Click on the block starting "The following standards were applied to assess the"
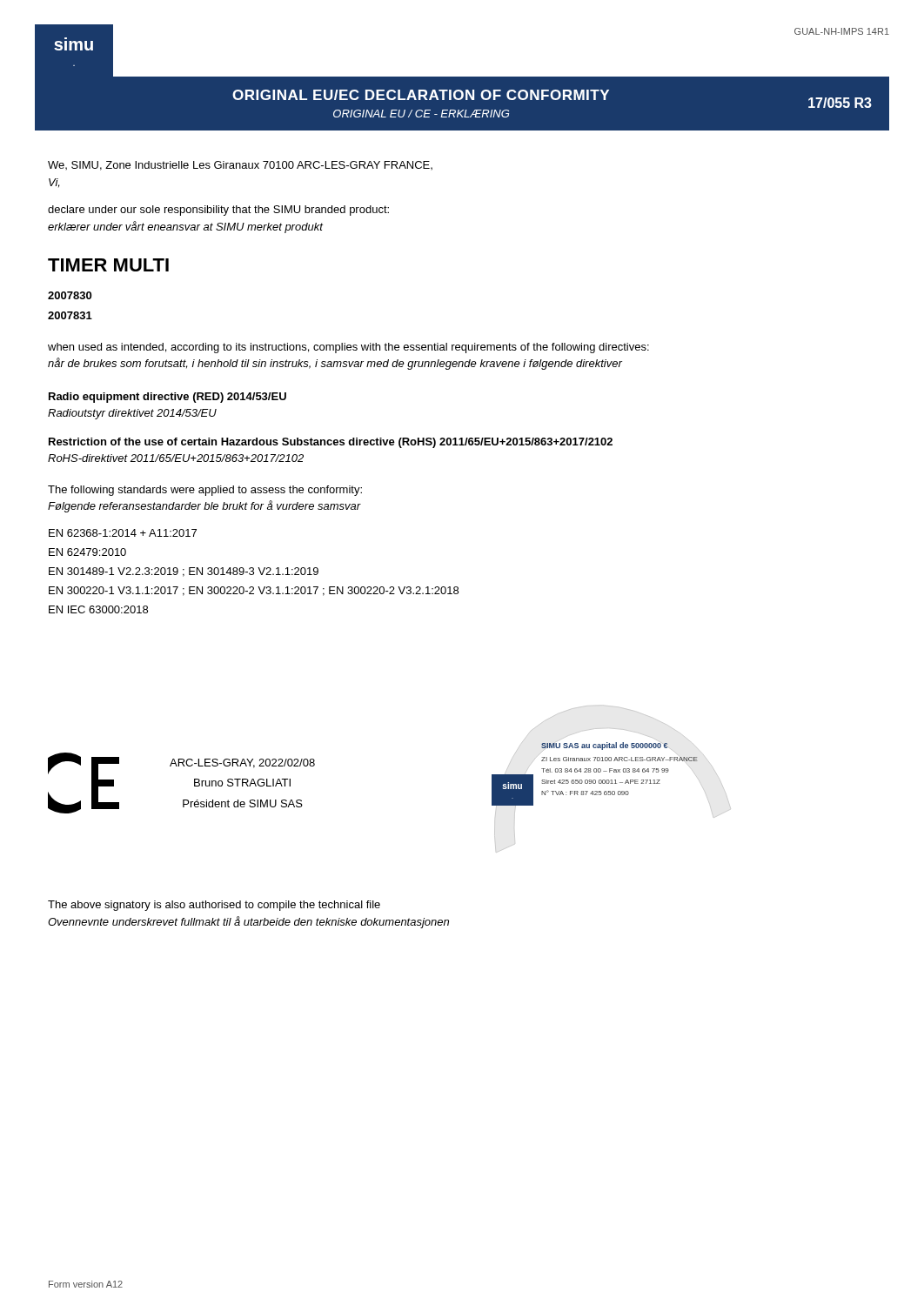924x1305 pixels. pyautogui.click(x=205, y=498)
